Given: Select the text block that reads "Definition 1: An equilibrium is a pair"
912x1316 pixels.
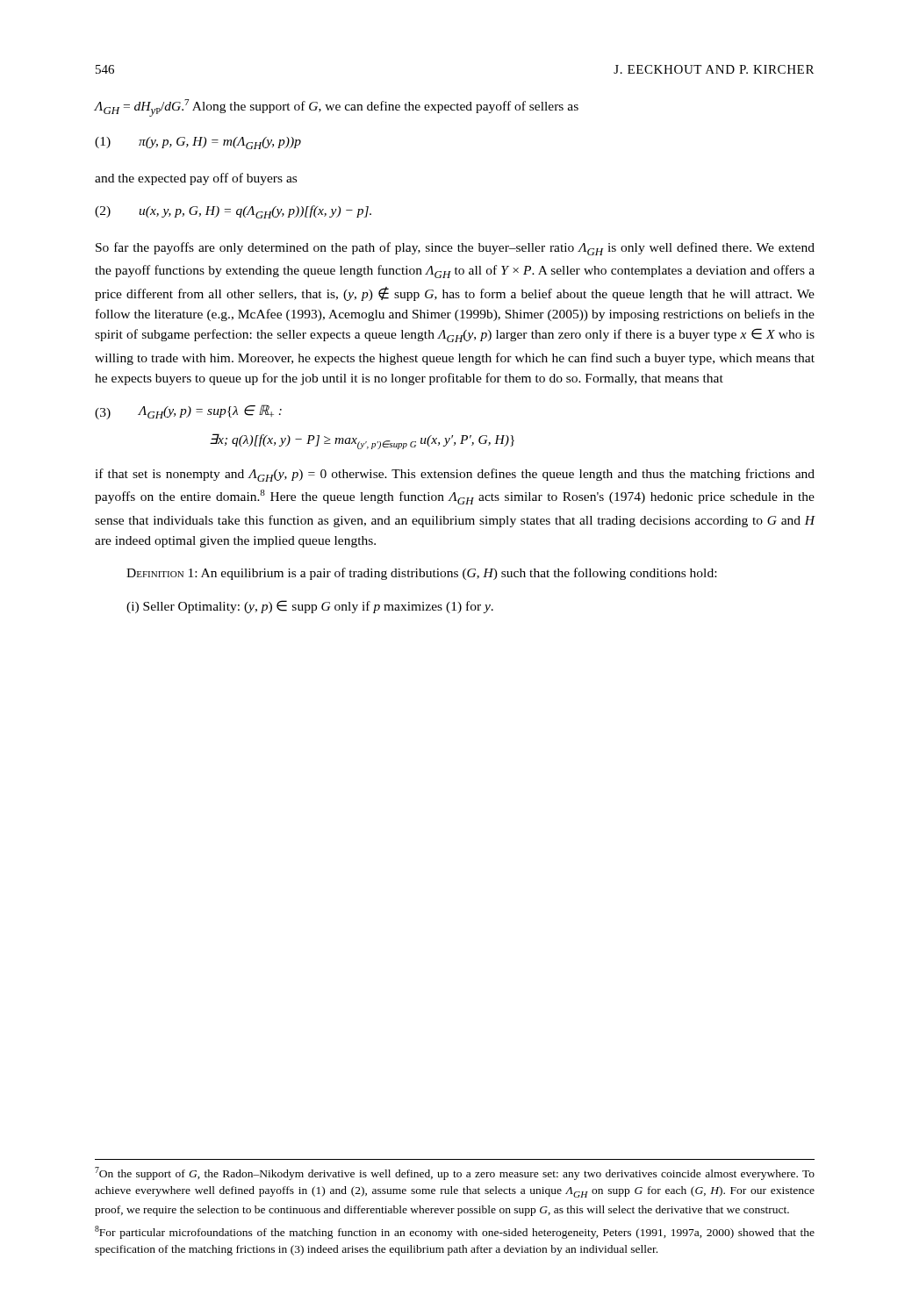Looking at the screenshot, I should 422,573.
